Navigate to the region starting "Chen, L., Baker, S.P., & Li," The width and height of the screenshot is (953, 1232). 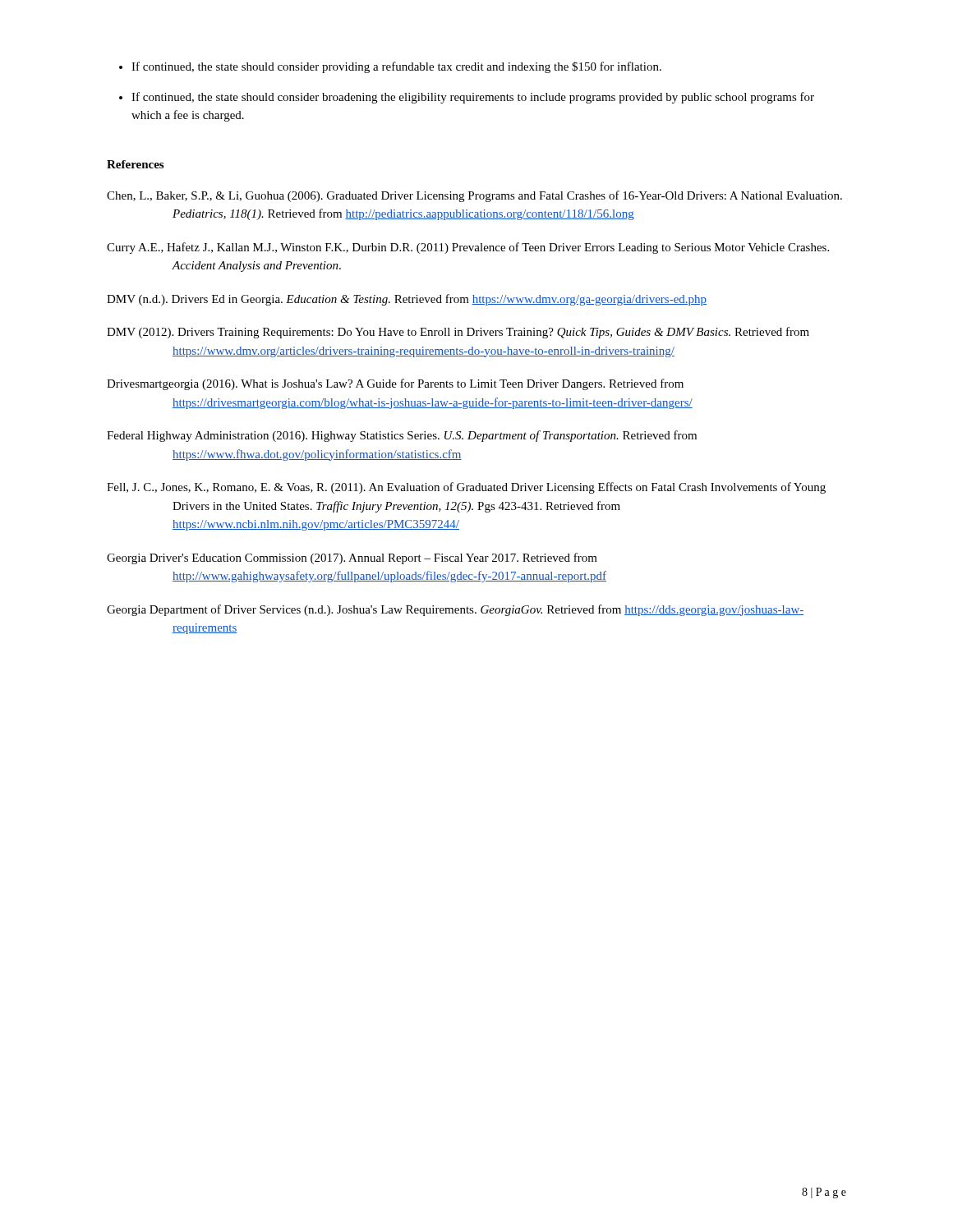pyautogui.click(x=475, y=204)
